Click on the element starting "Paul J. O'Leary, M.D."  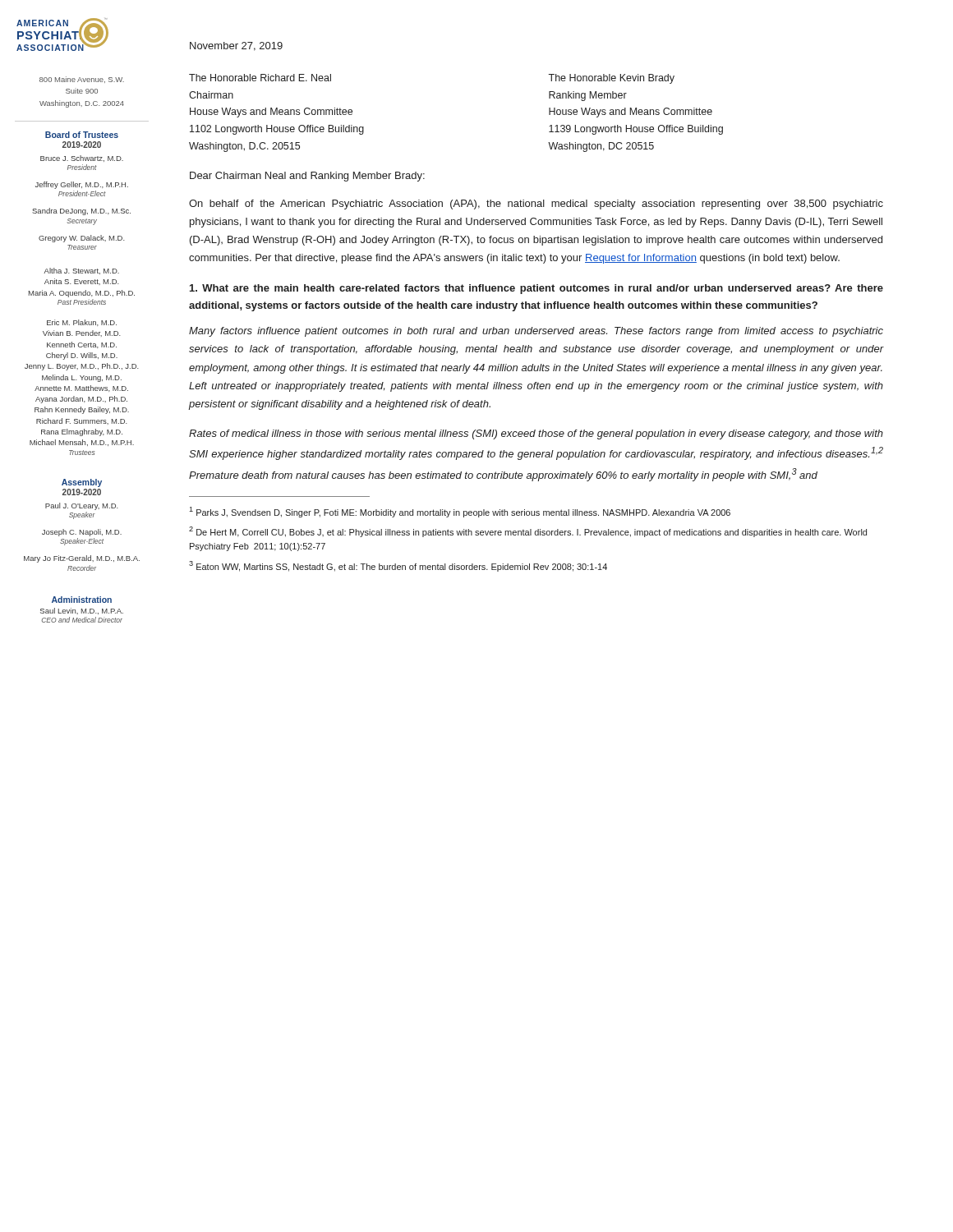tap(82, 510)
